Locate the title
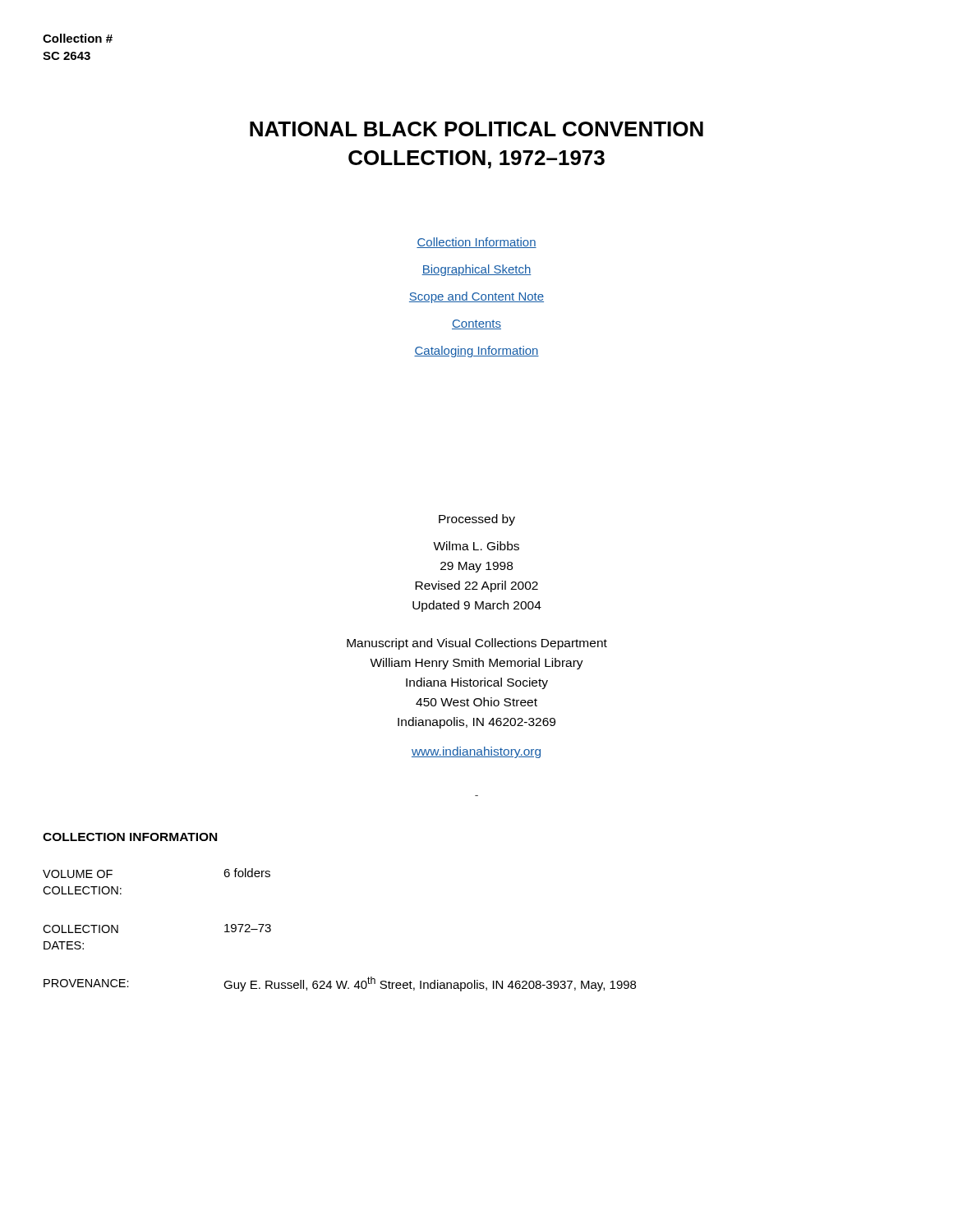This screenshot has height=1232, width=953. 476,144
